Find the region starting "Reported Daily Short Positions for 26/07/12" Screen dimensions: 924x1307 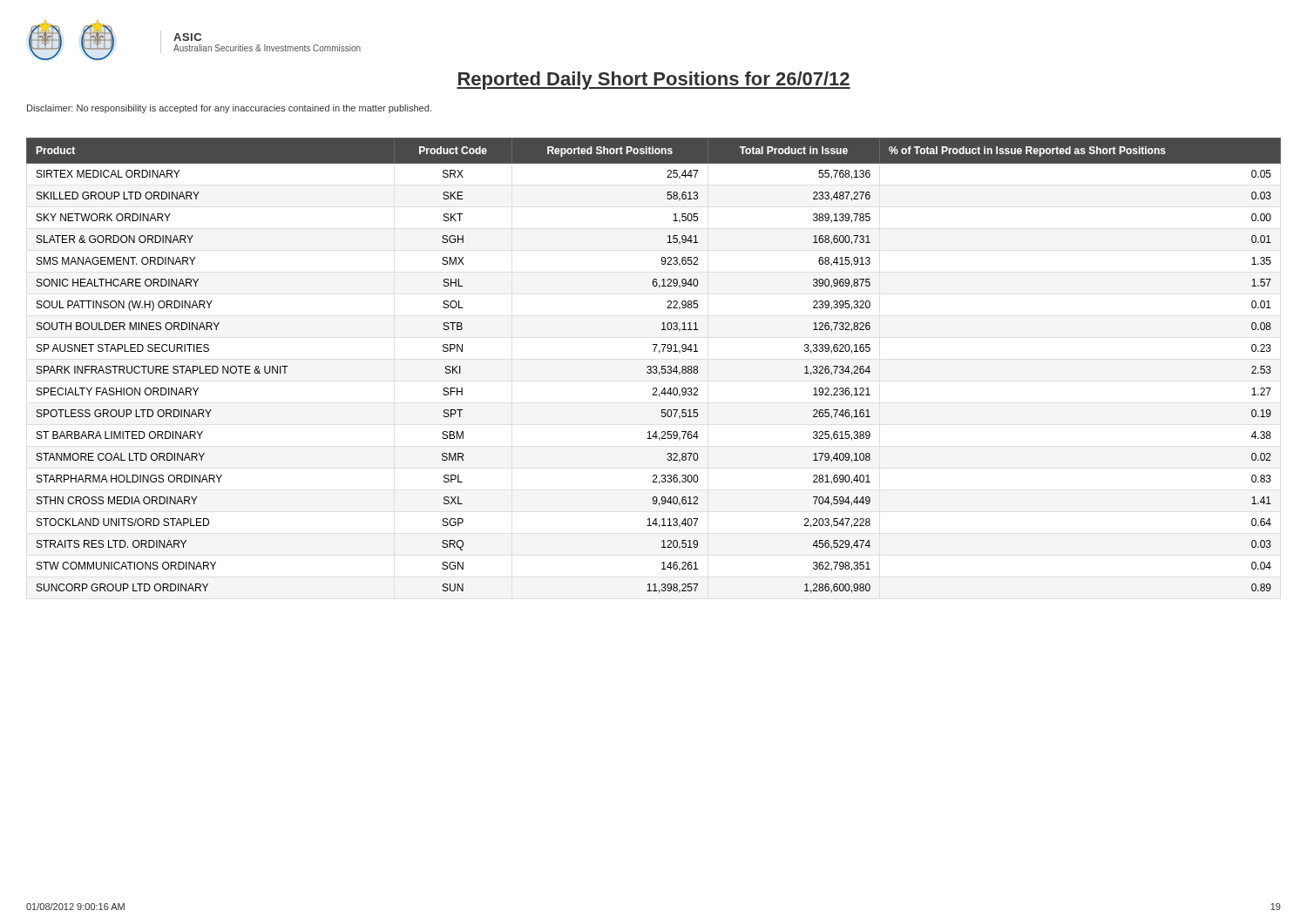click(654, 79)
